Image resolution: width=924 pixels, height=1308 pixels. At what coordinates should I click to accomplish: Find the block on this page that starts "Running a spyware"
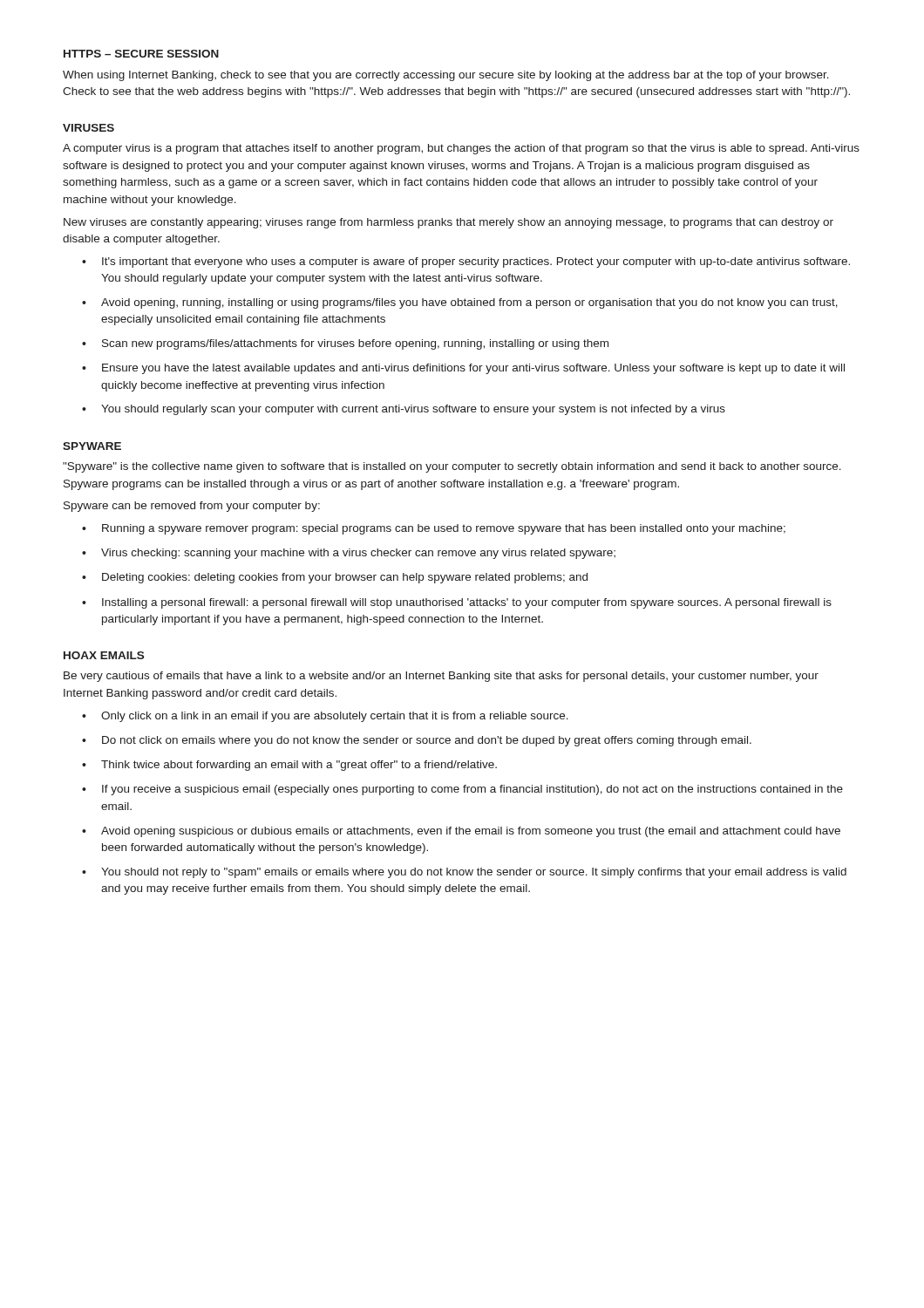pos(481,528)
